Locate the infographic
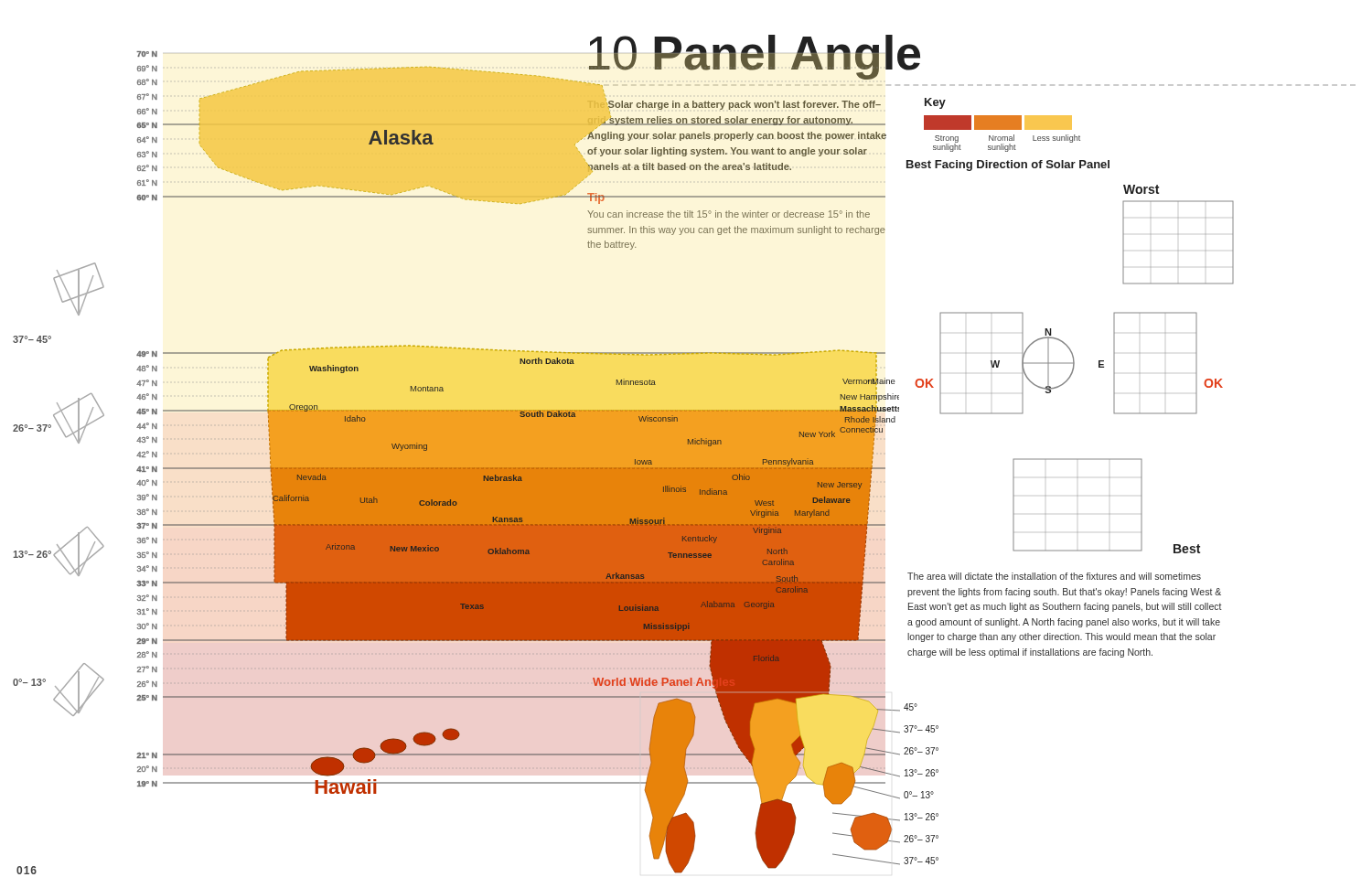Viewport: 1372px width, 888px height. click(x=1078, y=368)
